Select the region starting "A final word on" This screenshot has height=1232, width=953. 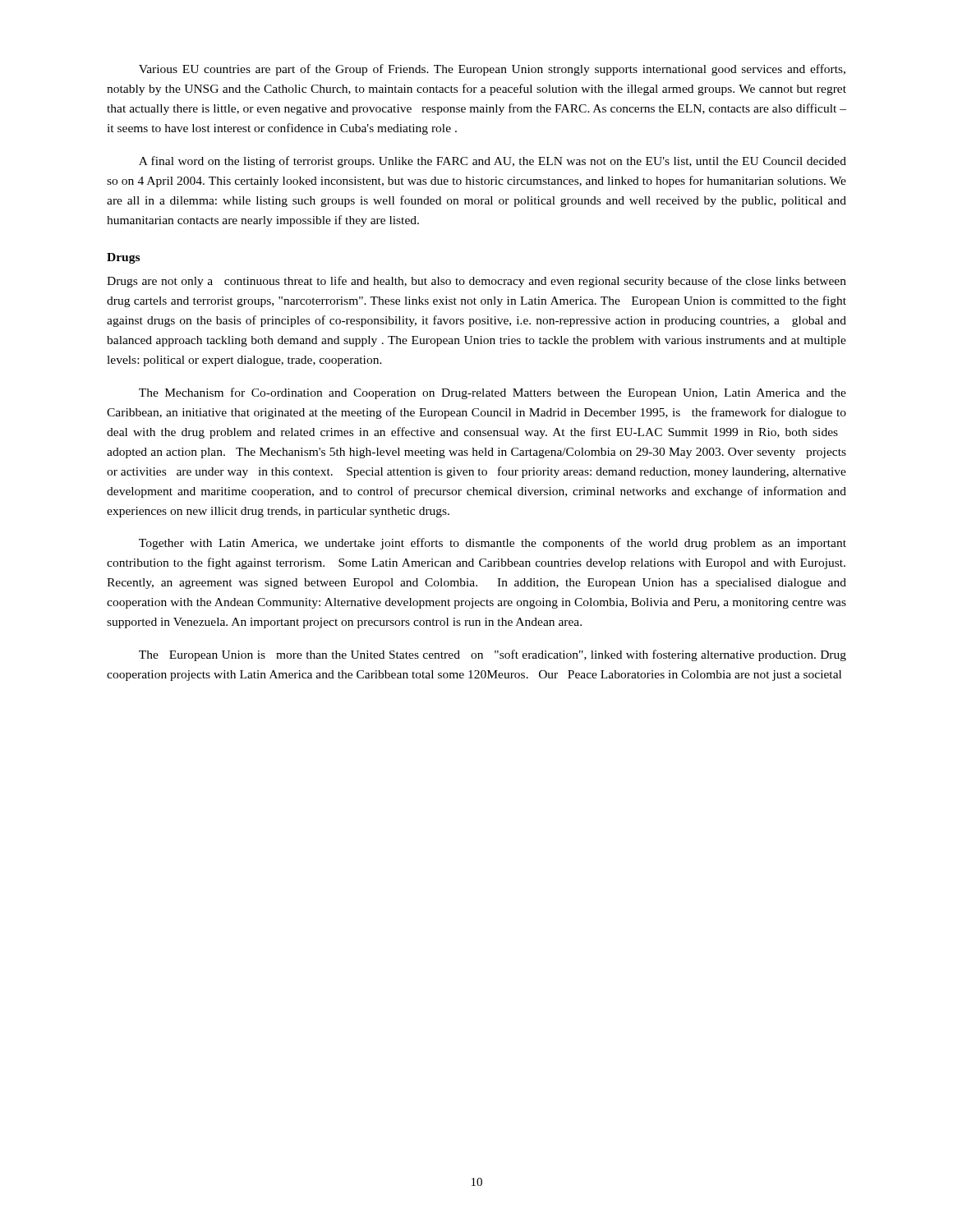(x=476, y=190)
